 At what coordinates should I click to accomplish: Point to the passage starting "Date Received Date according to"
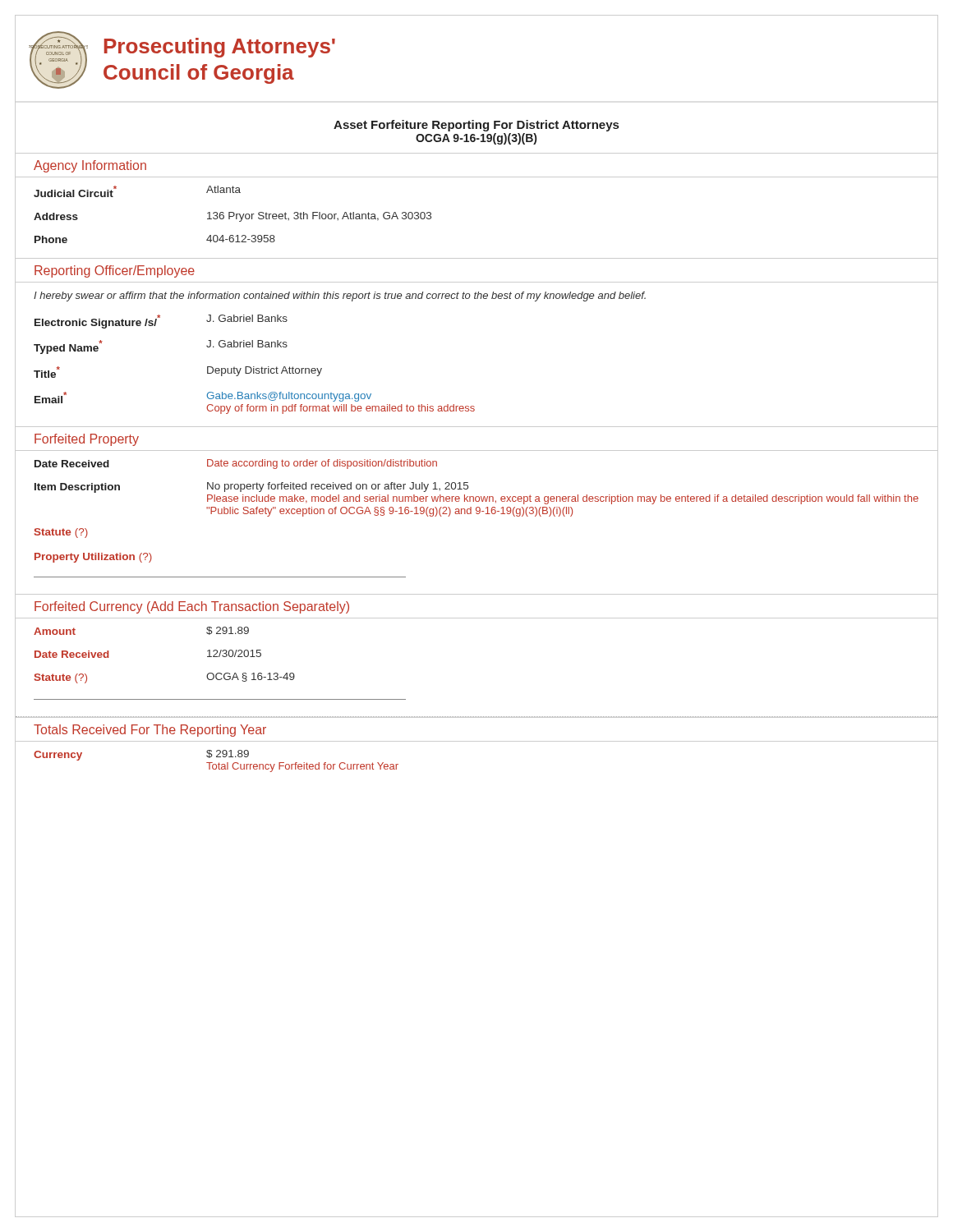236,464
